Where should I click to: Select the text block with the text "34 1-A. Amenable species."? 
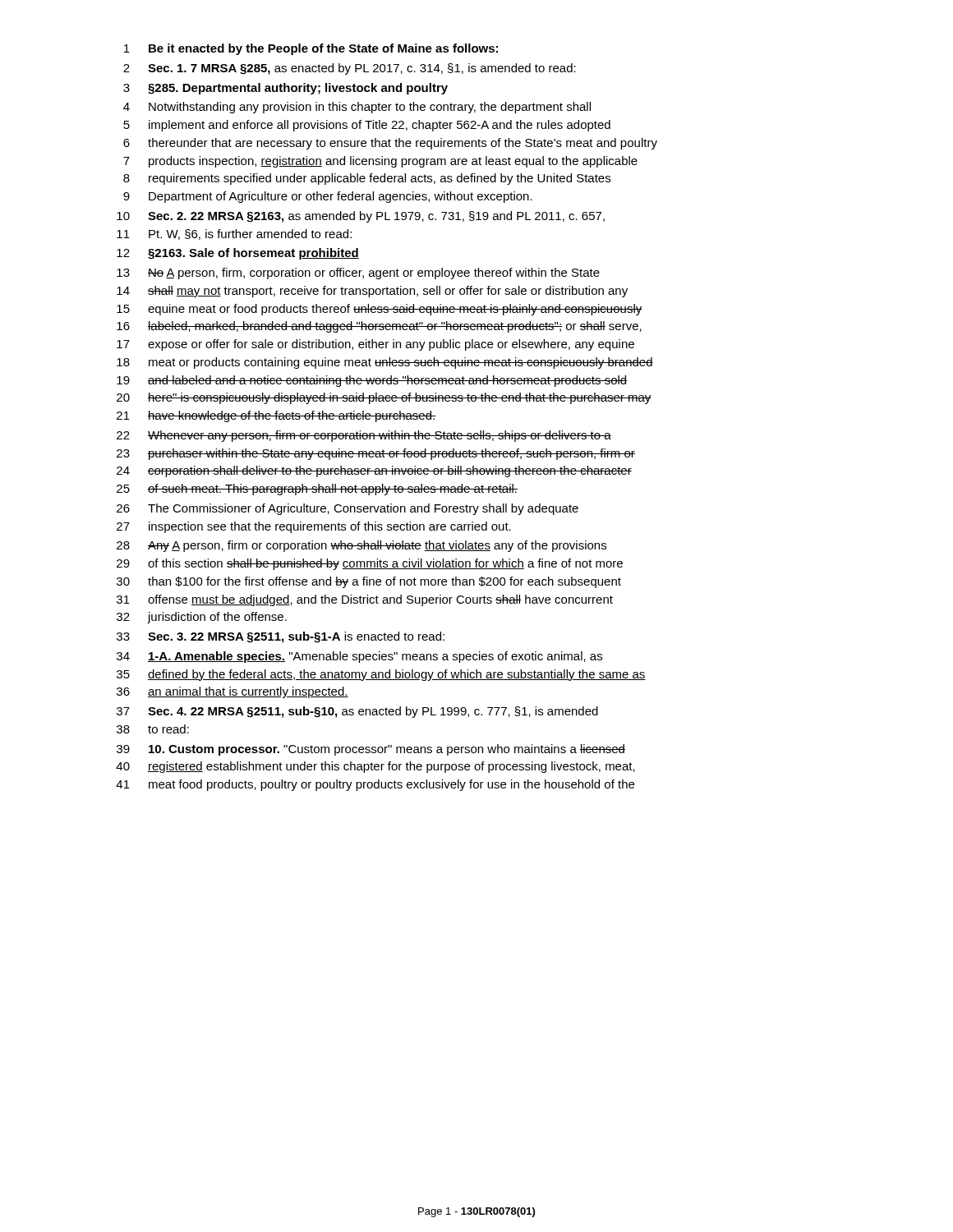coord(485,674)
